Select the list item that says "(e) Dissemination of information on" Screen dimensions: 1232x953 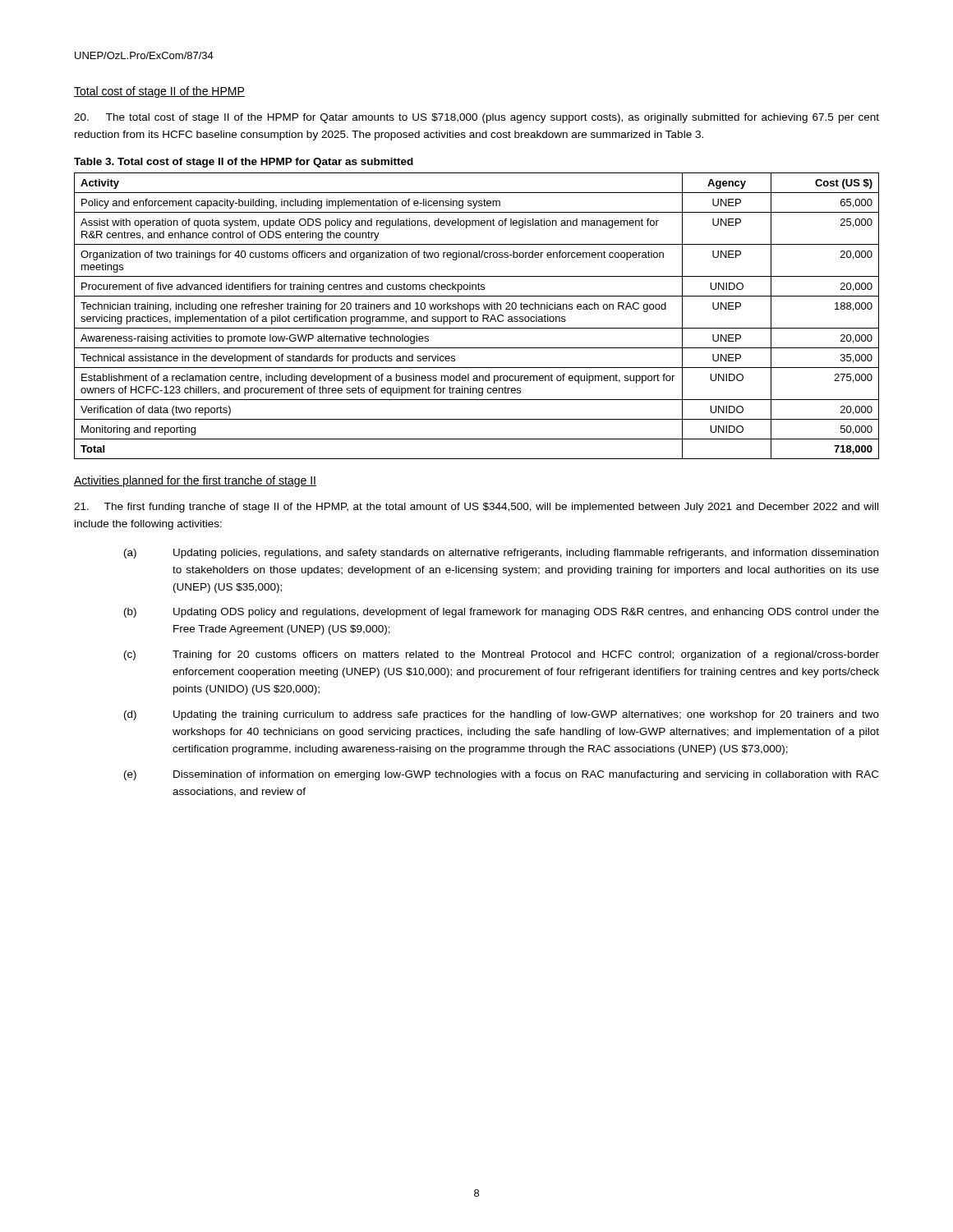476,783
